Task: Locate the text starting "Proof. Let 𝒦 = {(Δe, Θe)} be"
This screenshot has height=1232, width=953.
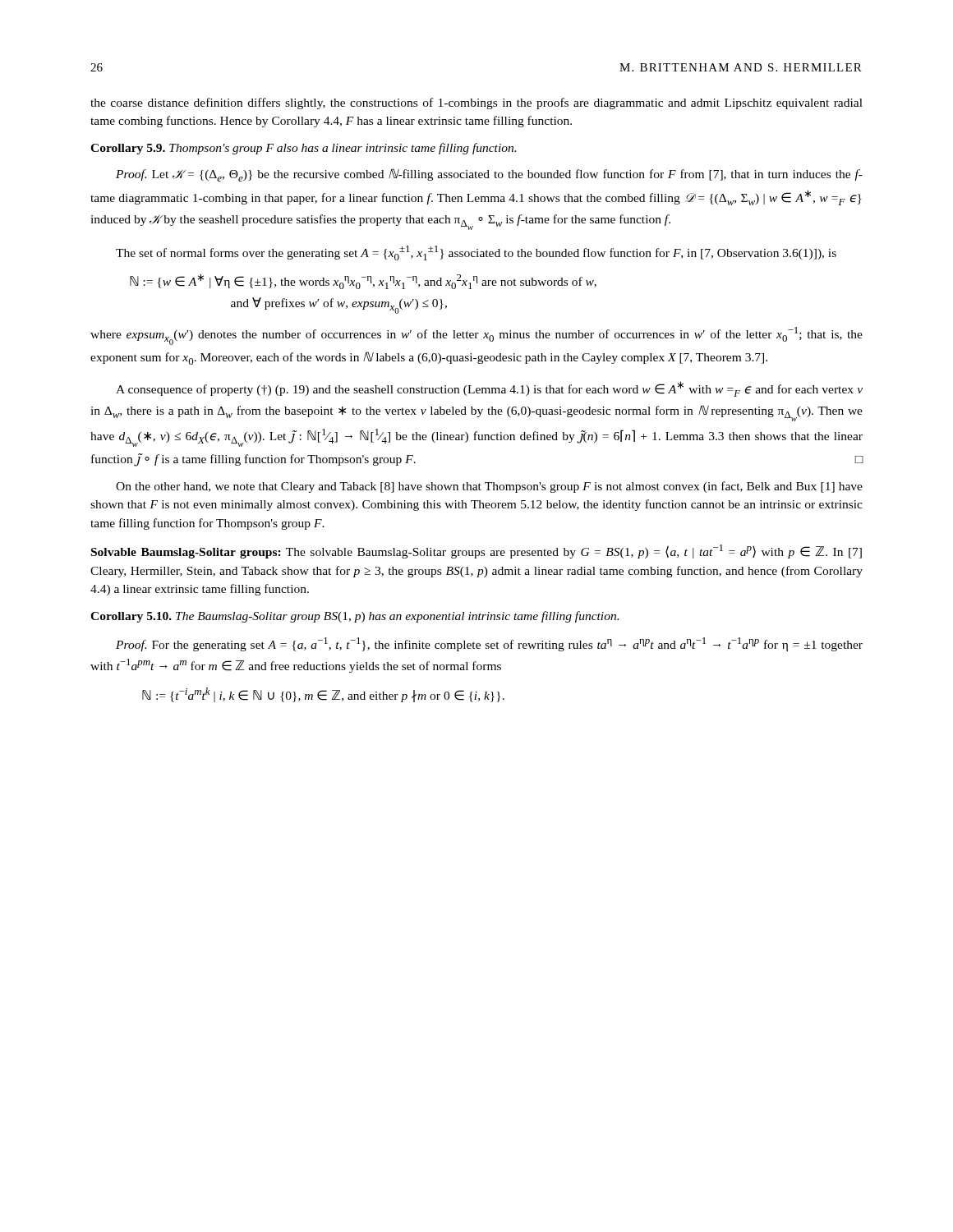Action: coord(476,199)
